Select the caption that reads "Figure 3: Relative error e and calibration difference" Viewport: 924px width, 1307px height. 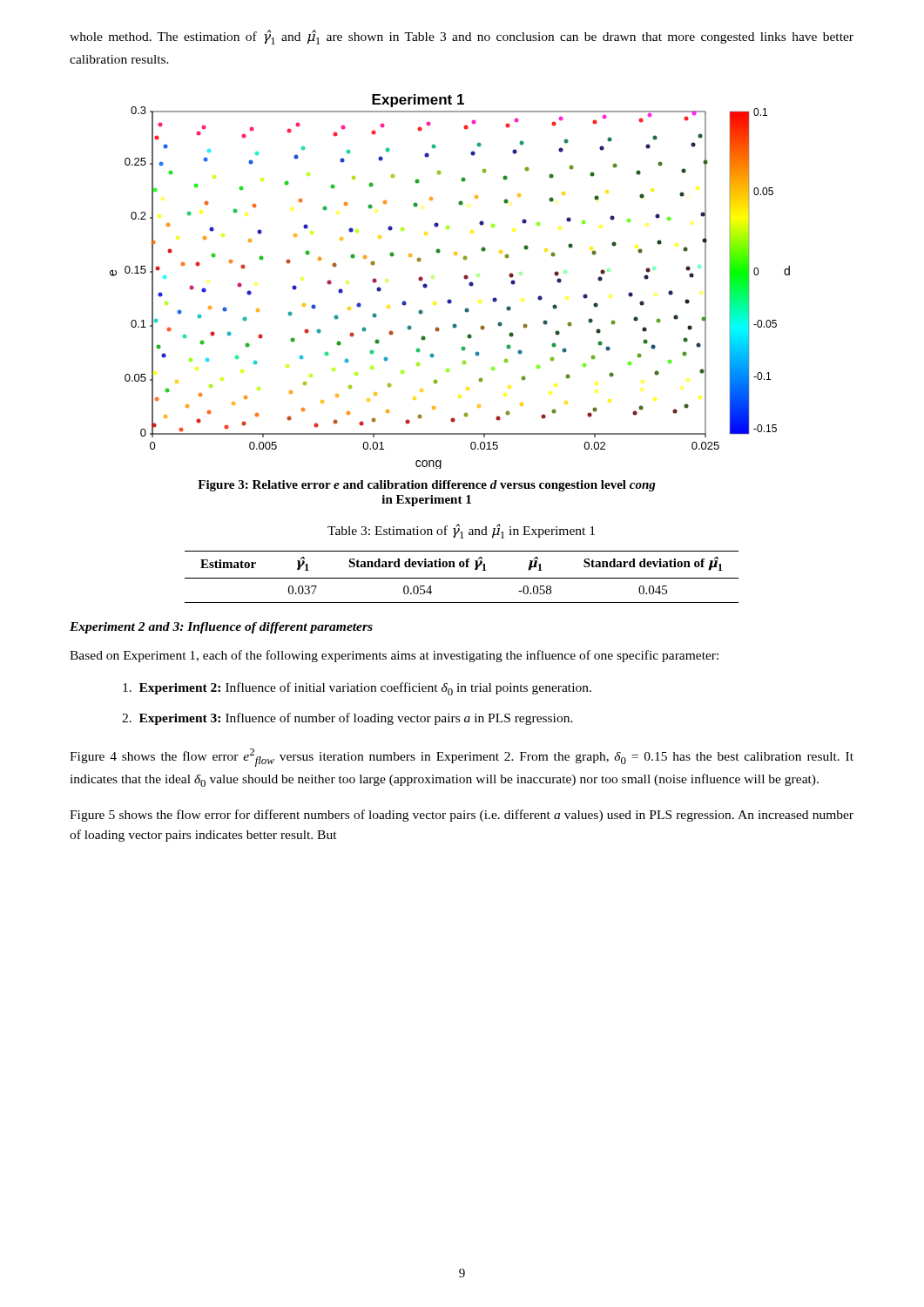coord(427,492)
